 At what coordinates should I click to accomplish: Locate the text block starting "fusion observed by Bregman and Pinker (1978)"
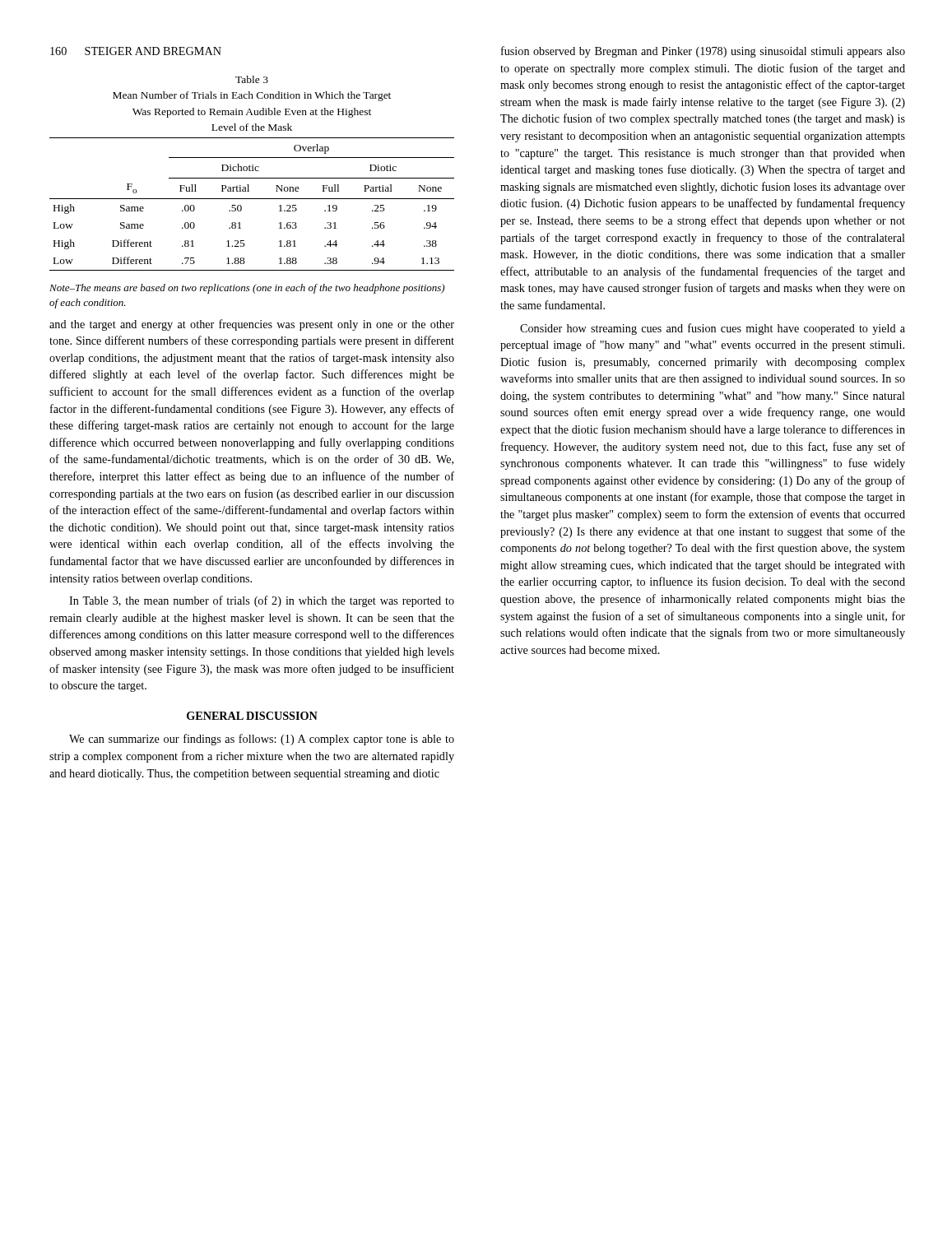tap(703, 178)
